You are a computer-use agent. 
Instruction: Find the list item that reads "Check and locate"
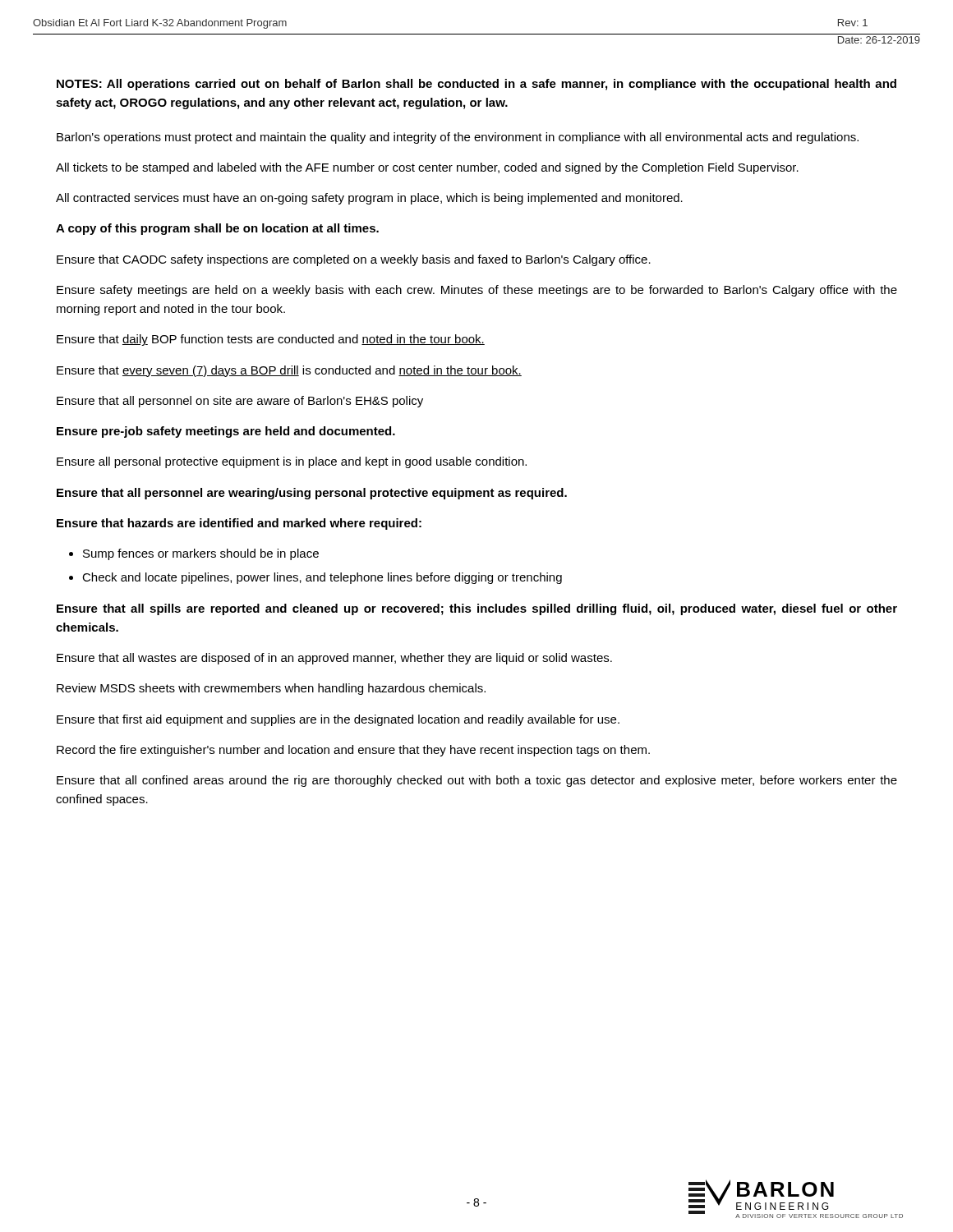click(x=322, y=577)
